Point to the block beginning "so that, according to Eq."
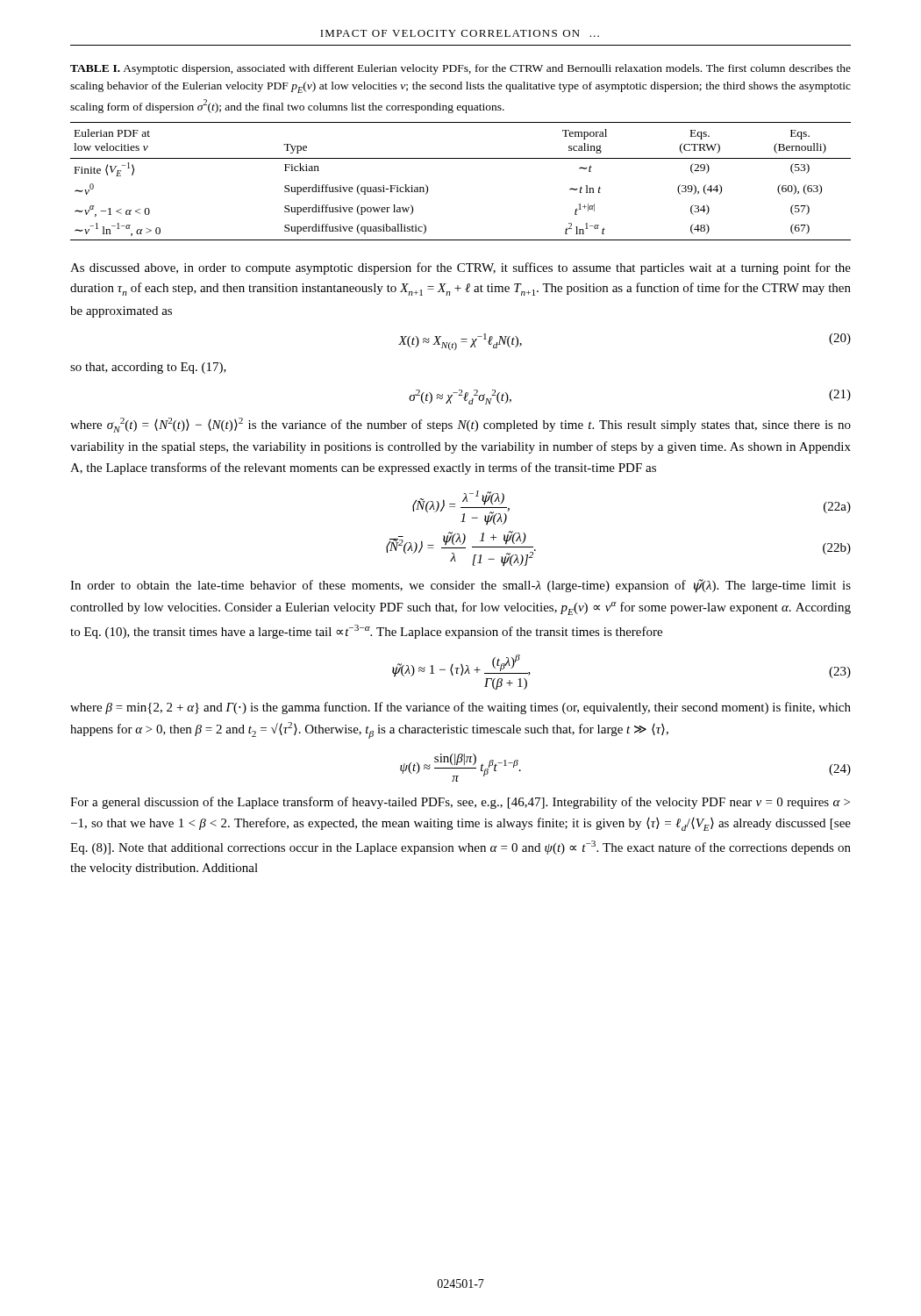 click(x=148, y=367)
